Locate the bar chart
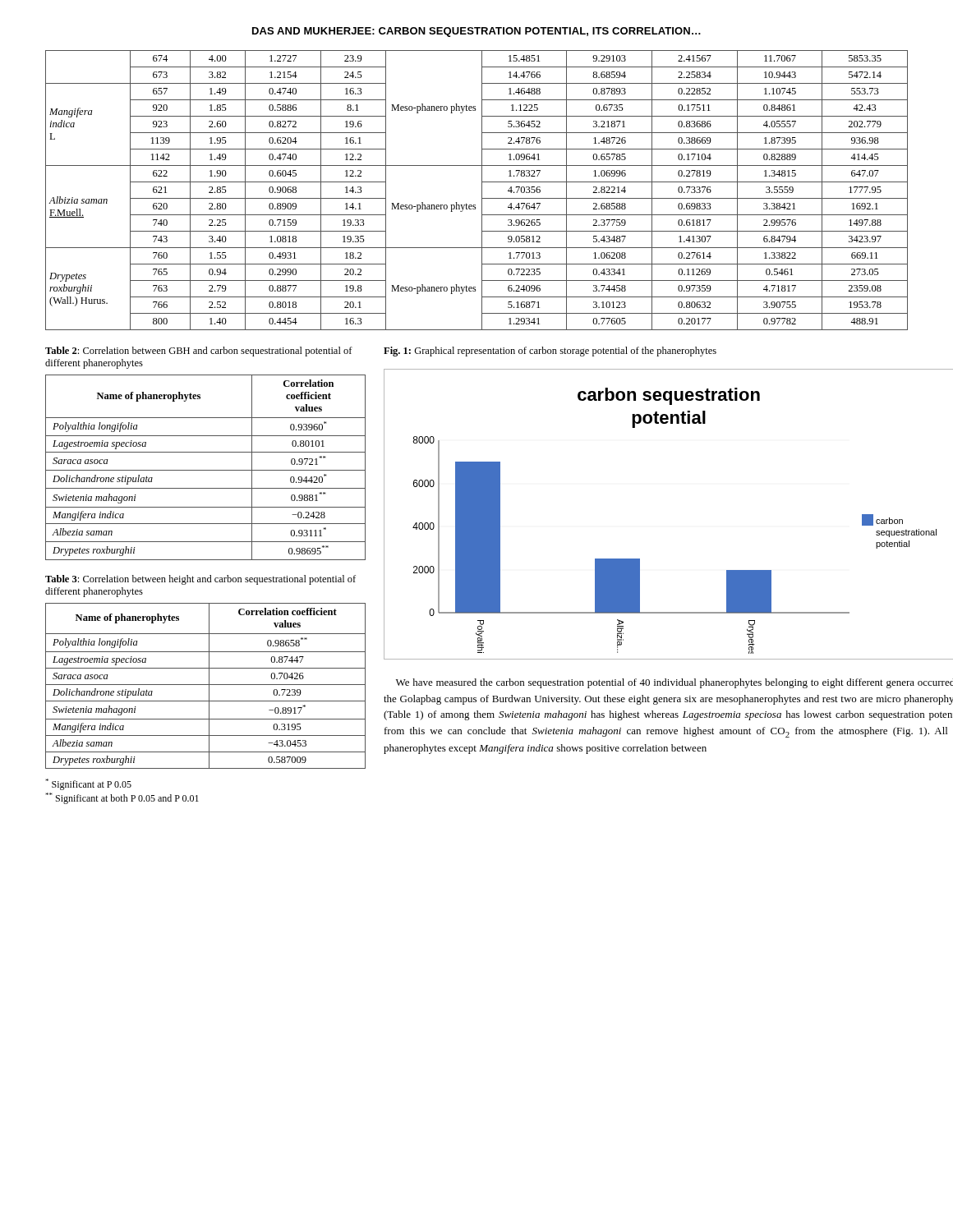Image resolution: width=953 pixels, height=1232 pixels. click(668, 514)
